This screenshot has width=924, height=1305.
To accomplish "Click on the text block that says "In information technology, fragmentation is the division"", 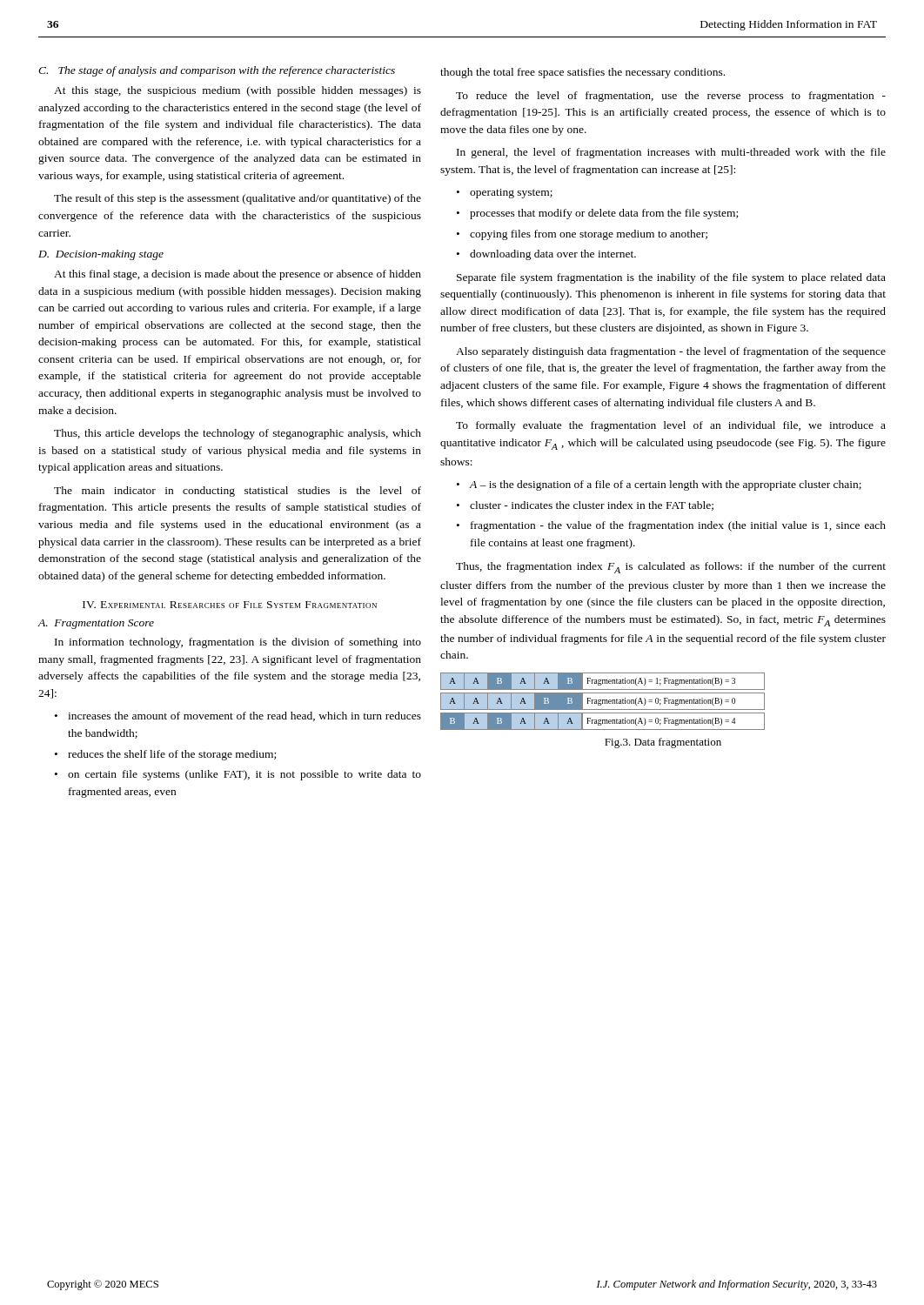I will pyautogui.click(x=230, y=668).
